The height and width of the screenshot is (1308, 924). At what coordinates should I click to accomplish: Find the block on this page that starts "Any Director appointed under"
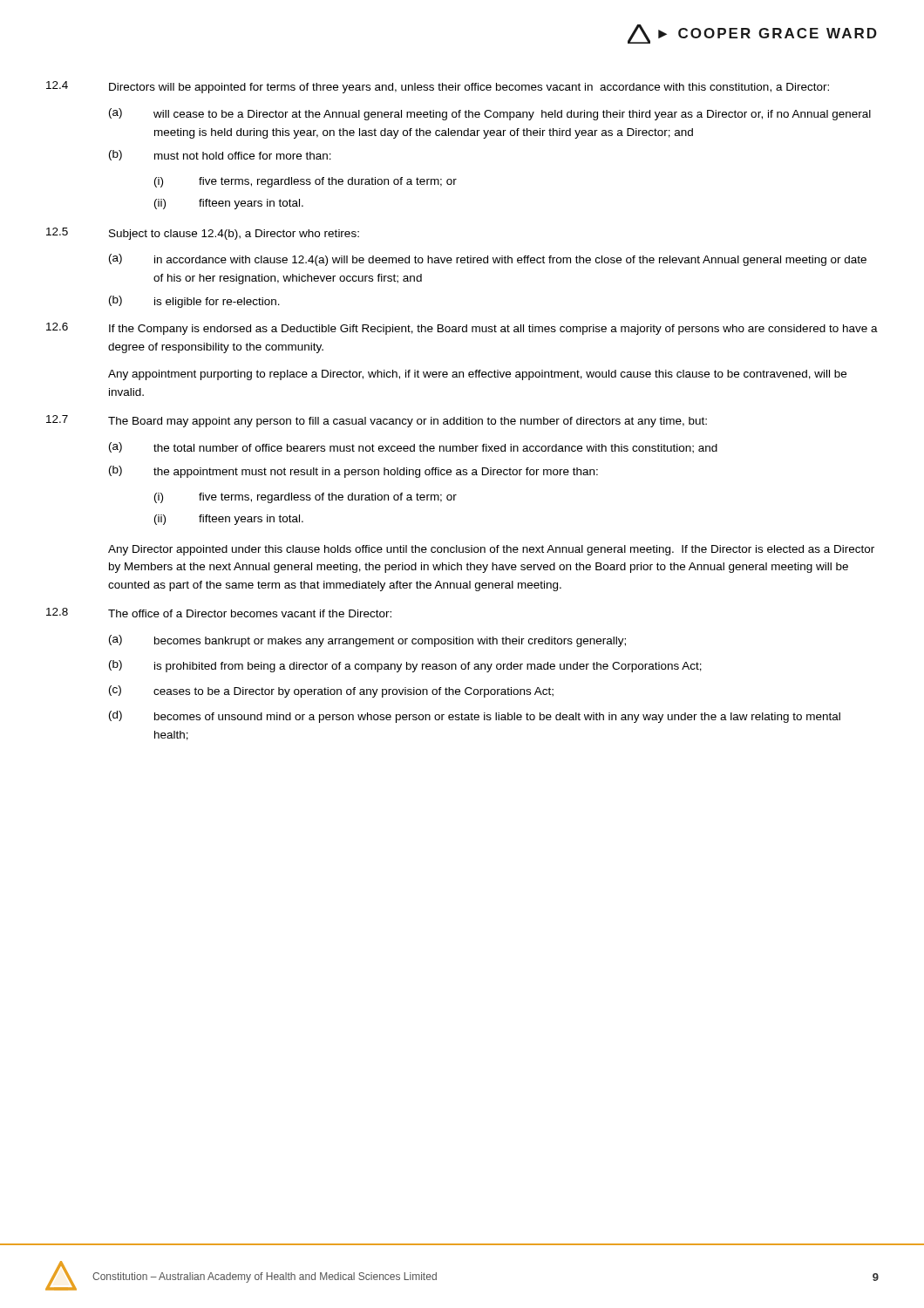click(x=491, y=567)
